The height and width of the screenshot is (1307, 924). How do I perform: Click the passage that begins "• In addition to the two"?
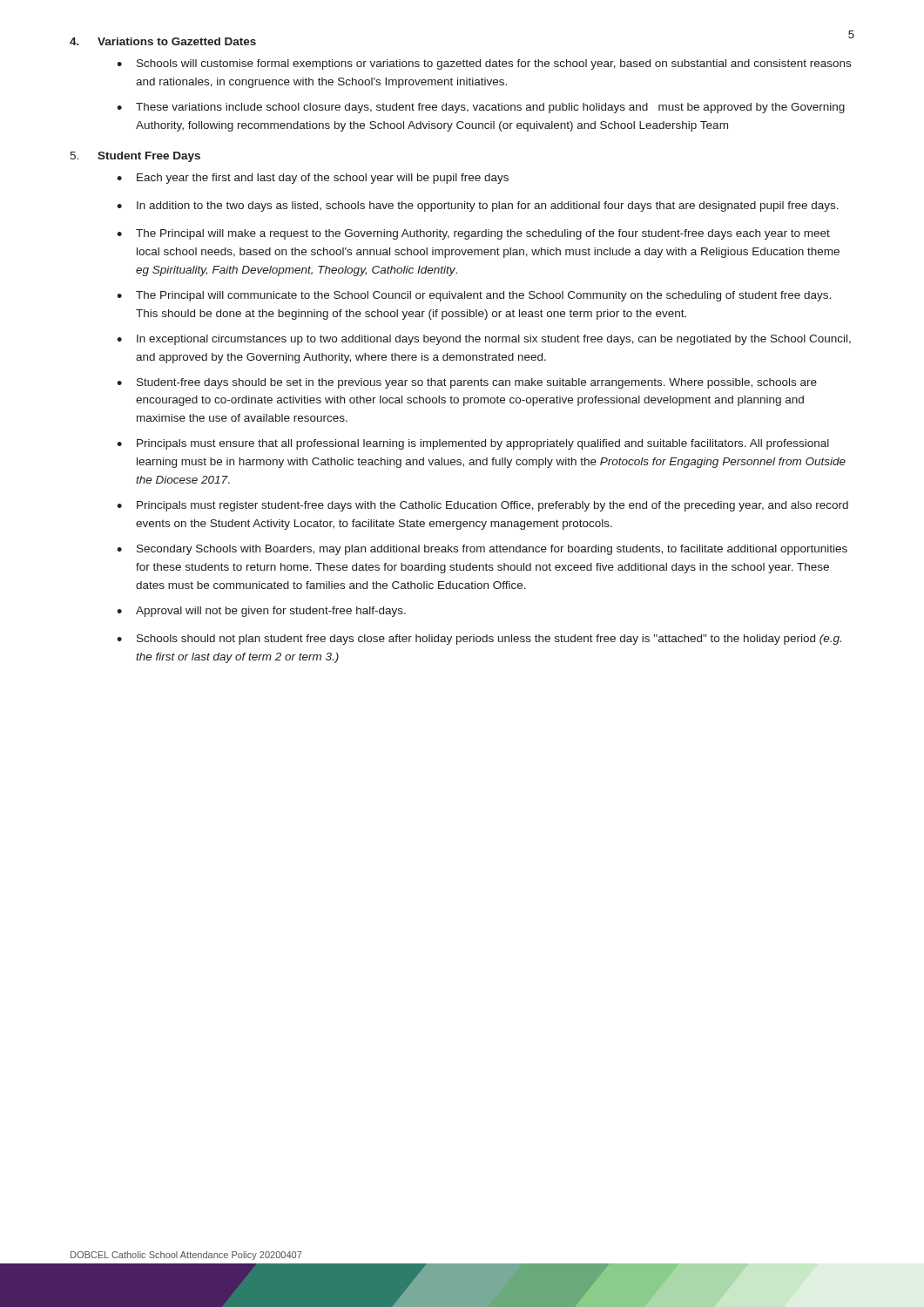[486, 207]
